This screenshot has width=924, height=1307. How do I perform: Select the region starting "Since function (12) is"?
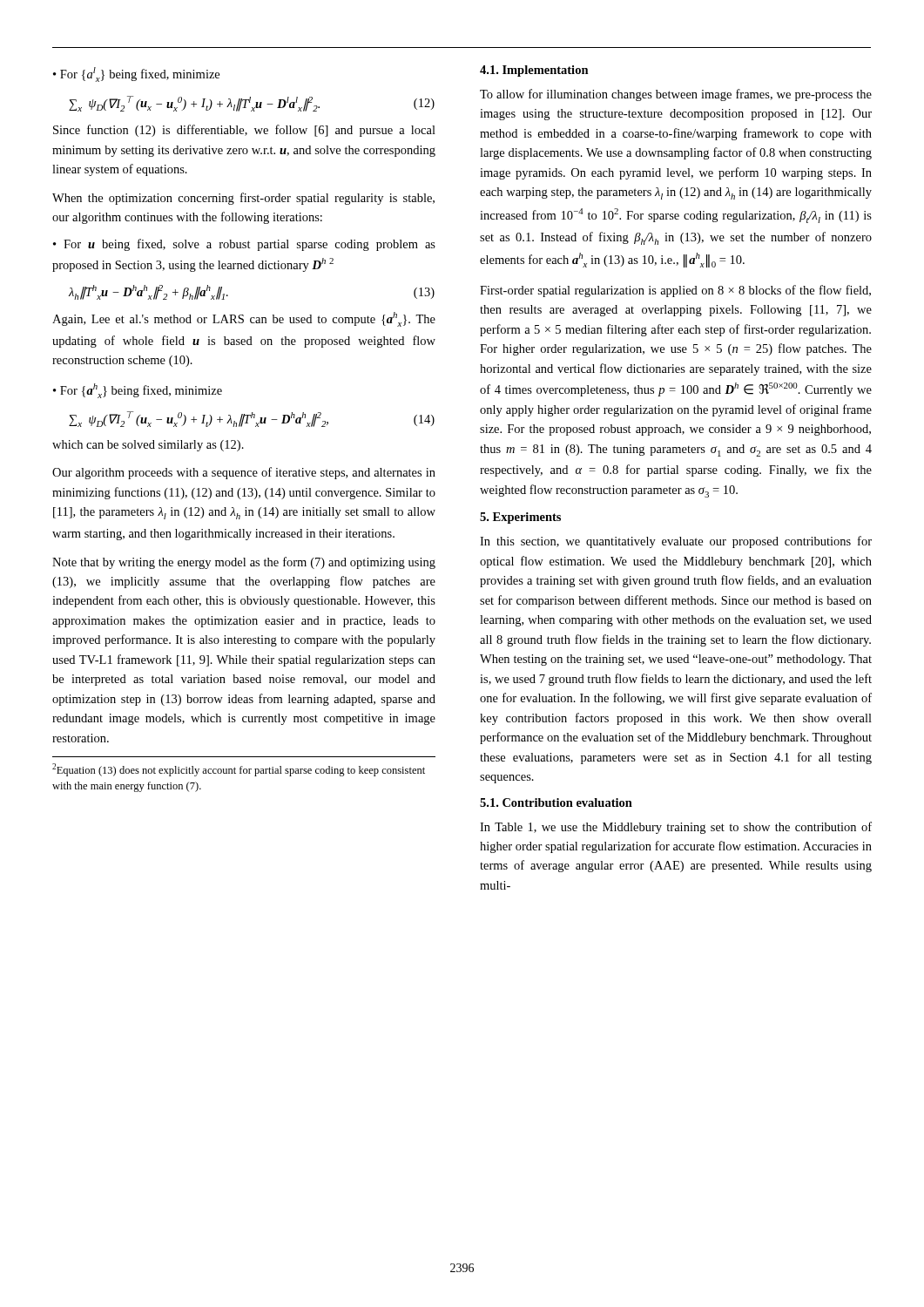pyautogui.click(x=244, y=150)
